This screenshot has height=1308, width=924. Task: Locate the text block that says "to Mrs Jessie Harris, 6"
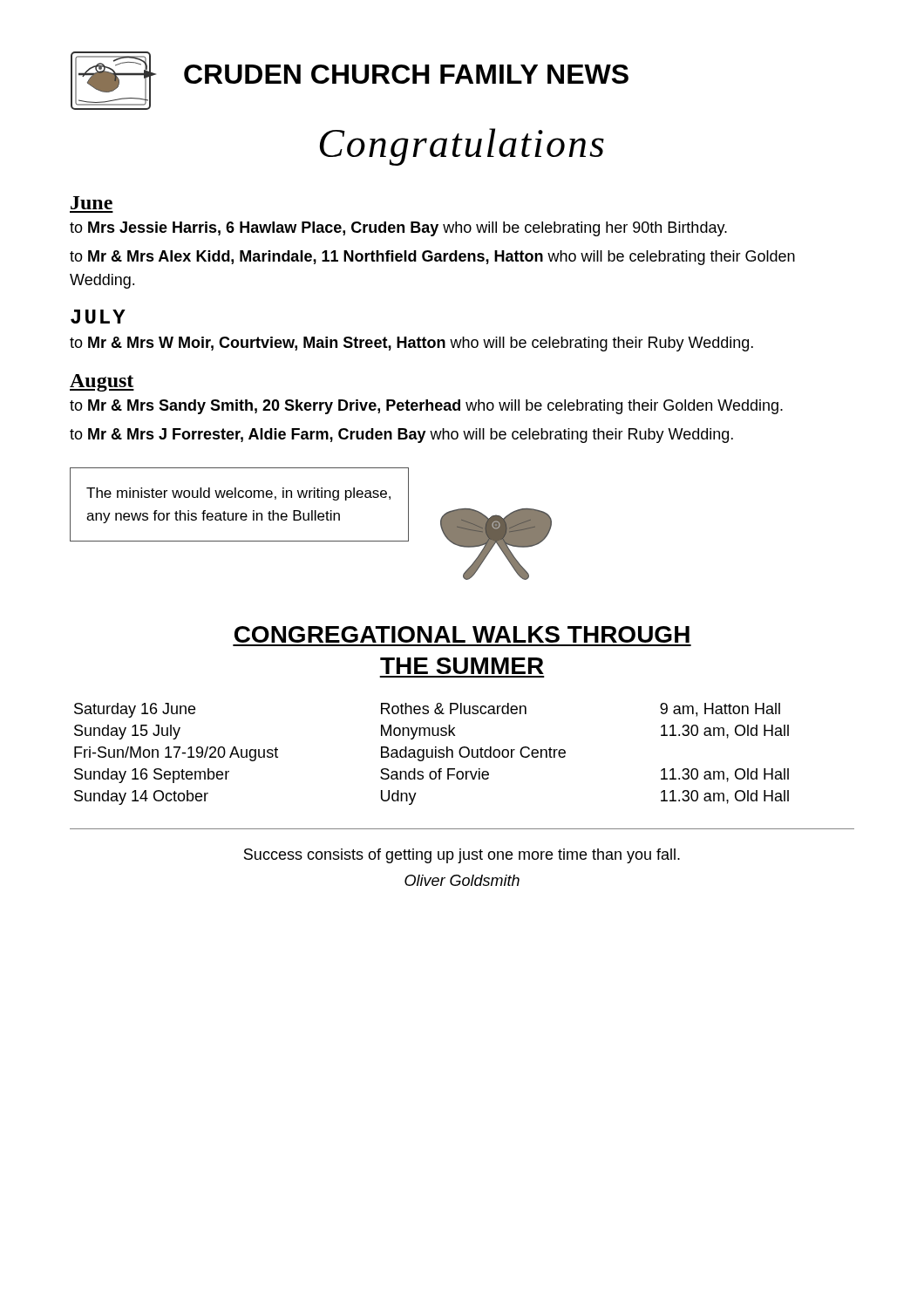pyautogui.click(x=399, y=228)
